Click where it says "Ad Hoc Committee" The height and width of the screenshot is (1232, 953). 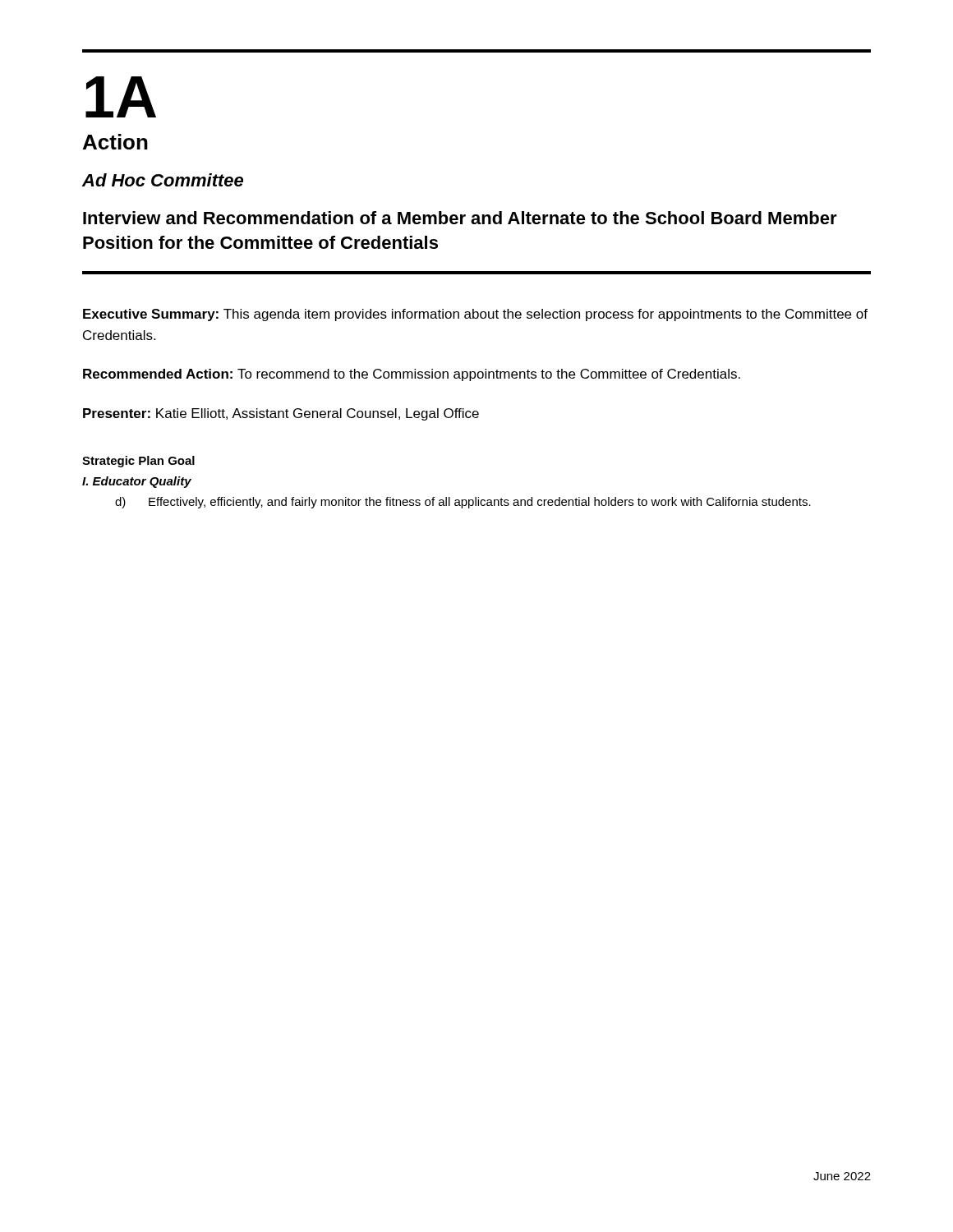tap(163, 180)
